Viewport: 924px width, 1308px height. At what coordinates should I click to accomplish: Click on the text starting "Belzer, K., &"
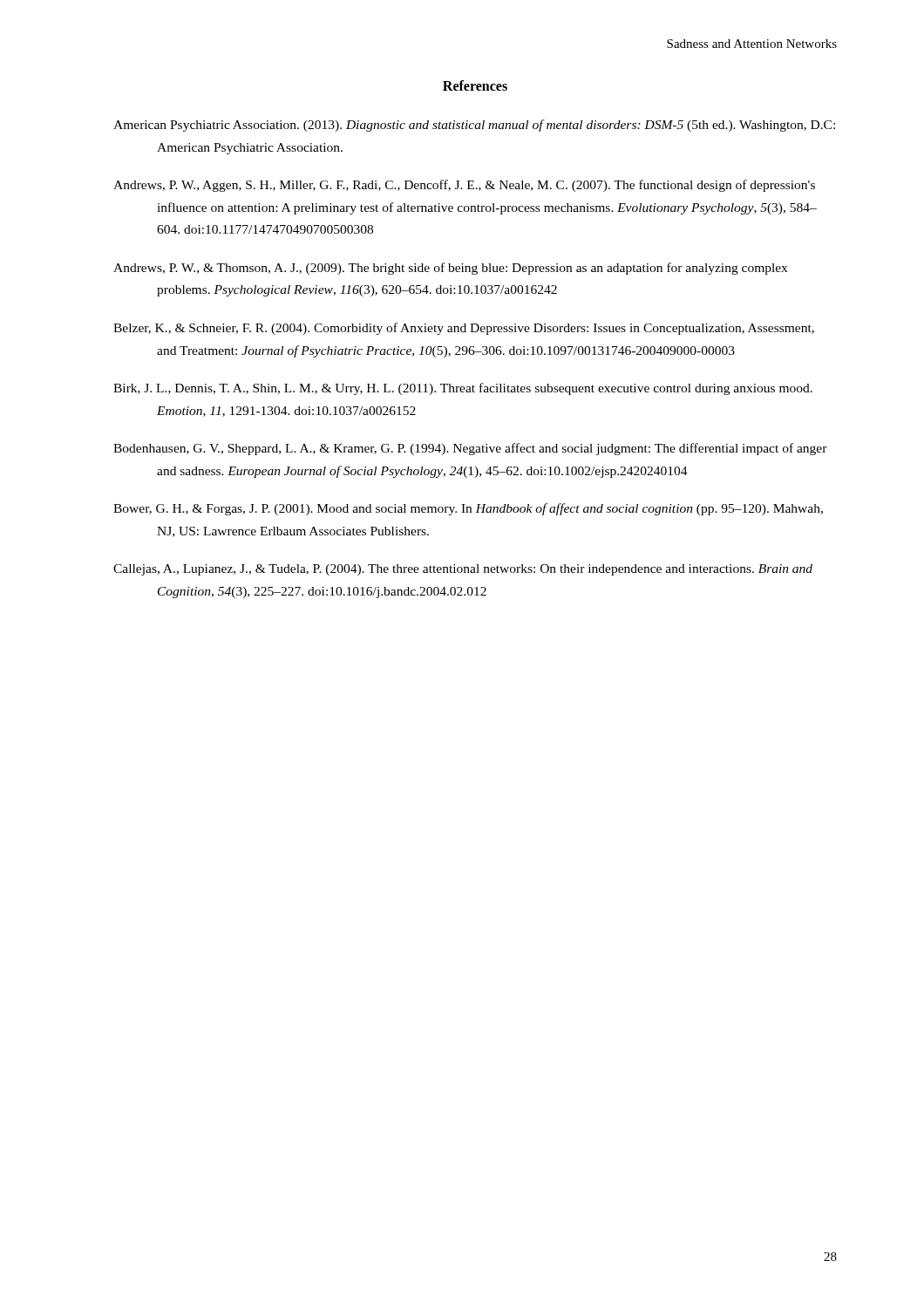tap(475, 339)
